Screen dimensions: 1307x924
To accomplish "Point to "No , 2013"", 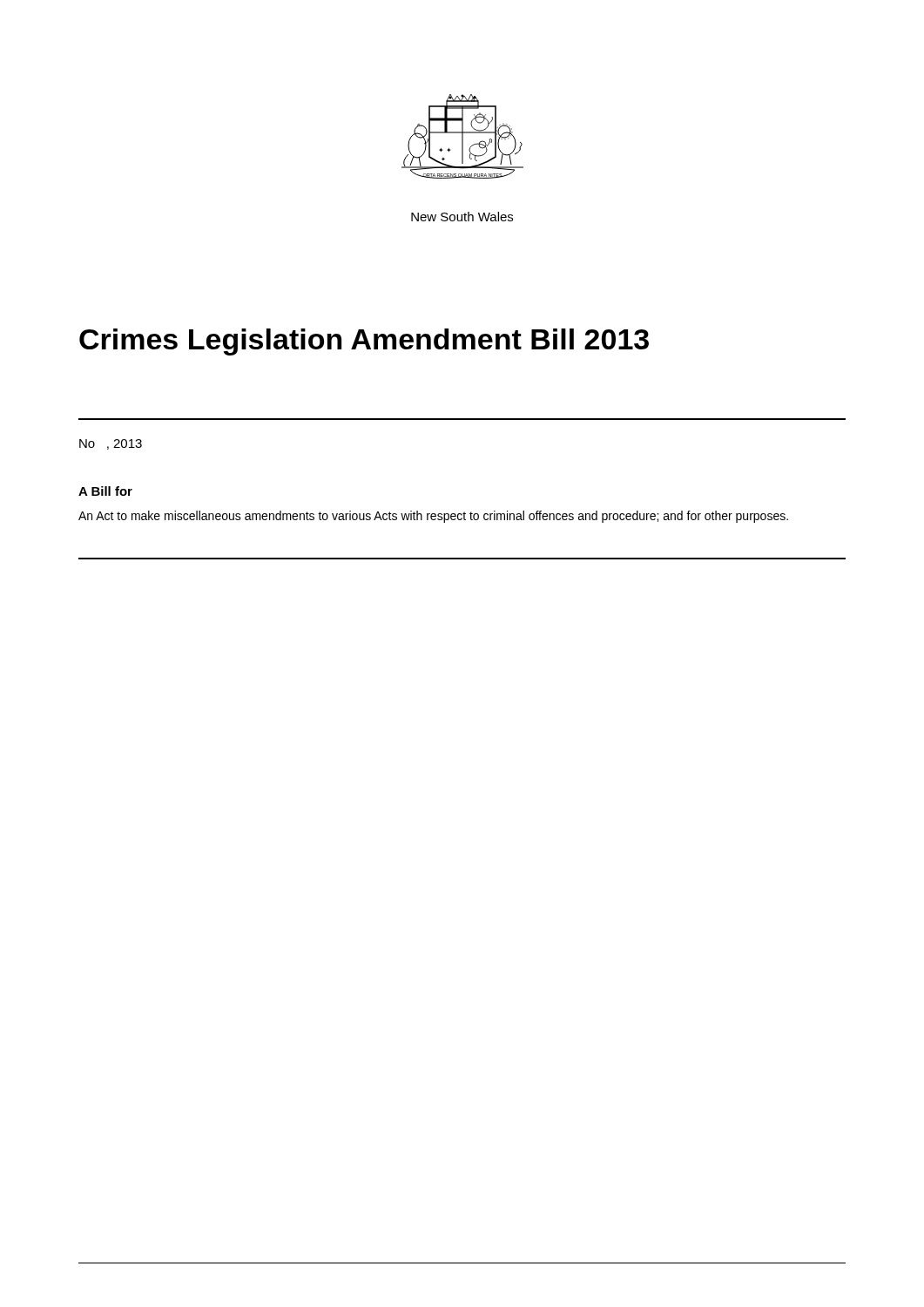I will [x=110, y=443].
